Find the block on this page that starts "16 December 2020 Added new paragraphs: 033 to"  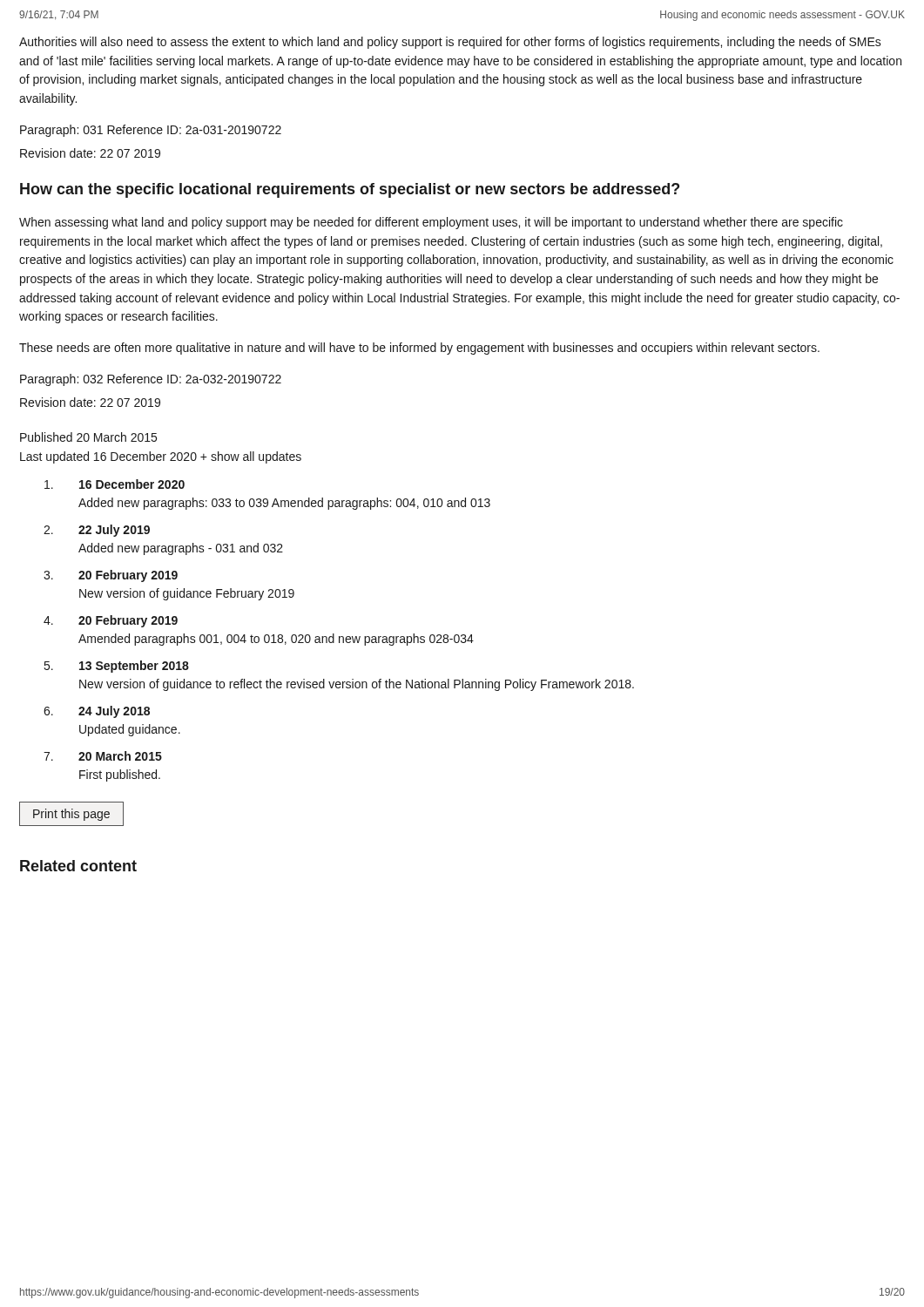(462, 494)
